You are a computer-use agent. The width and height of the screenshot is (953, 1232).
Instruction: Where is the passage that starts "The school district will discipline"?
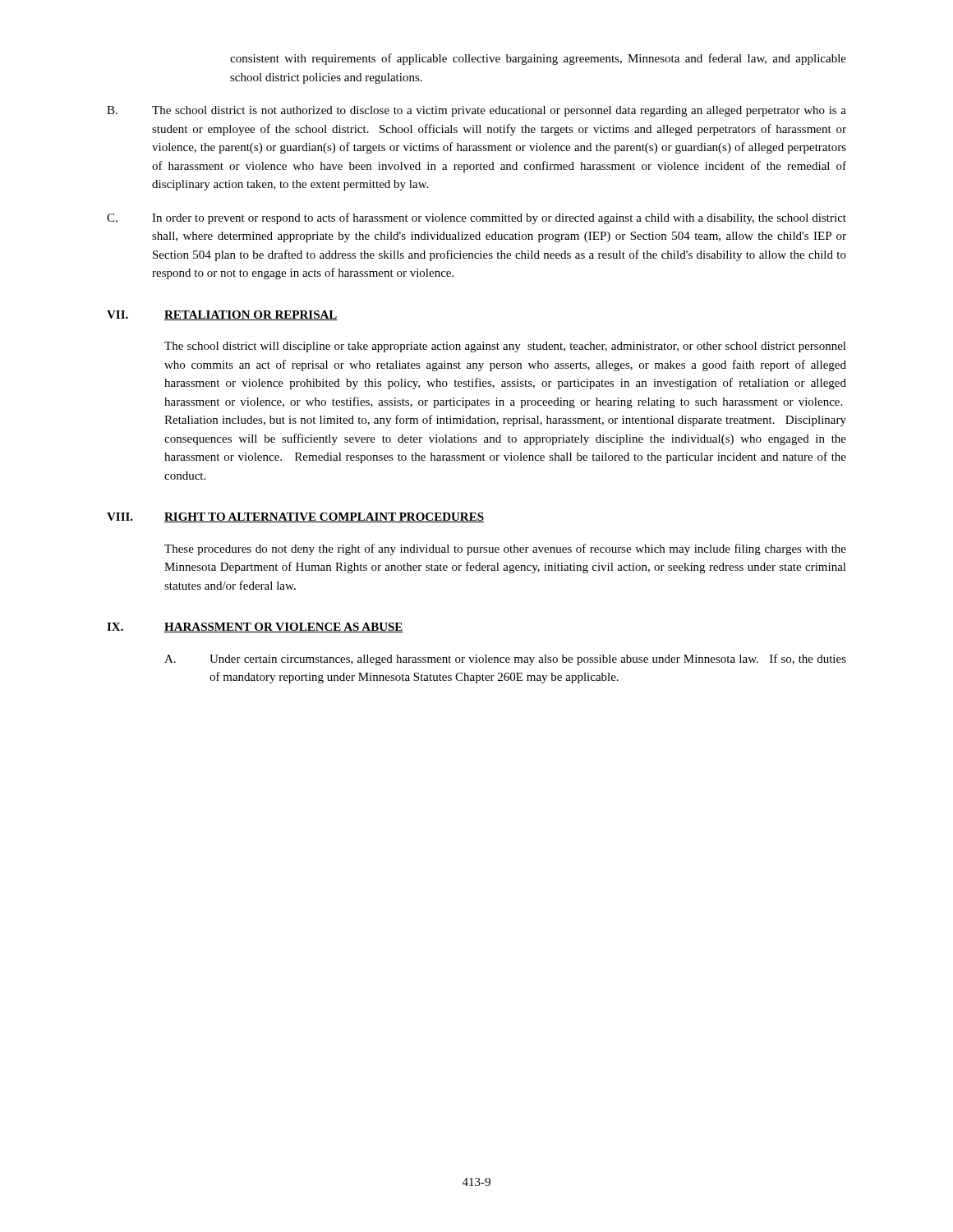coord(505,411)
